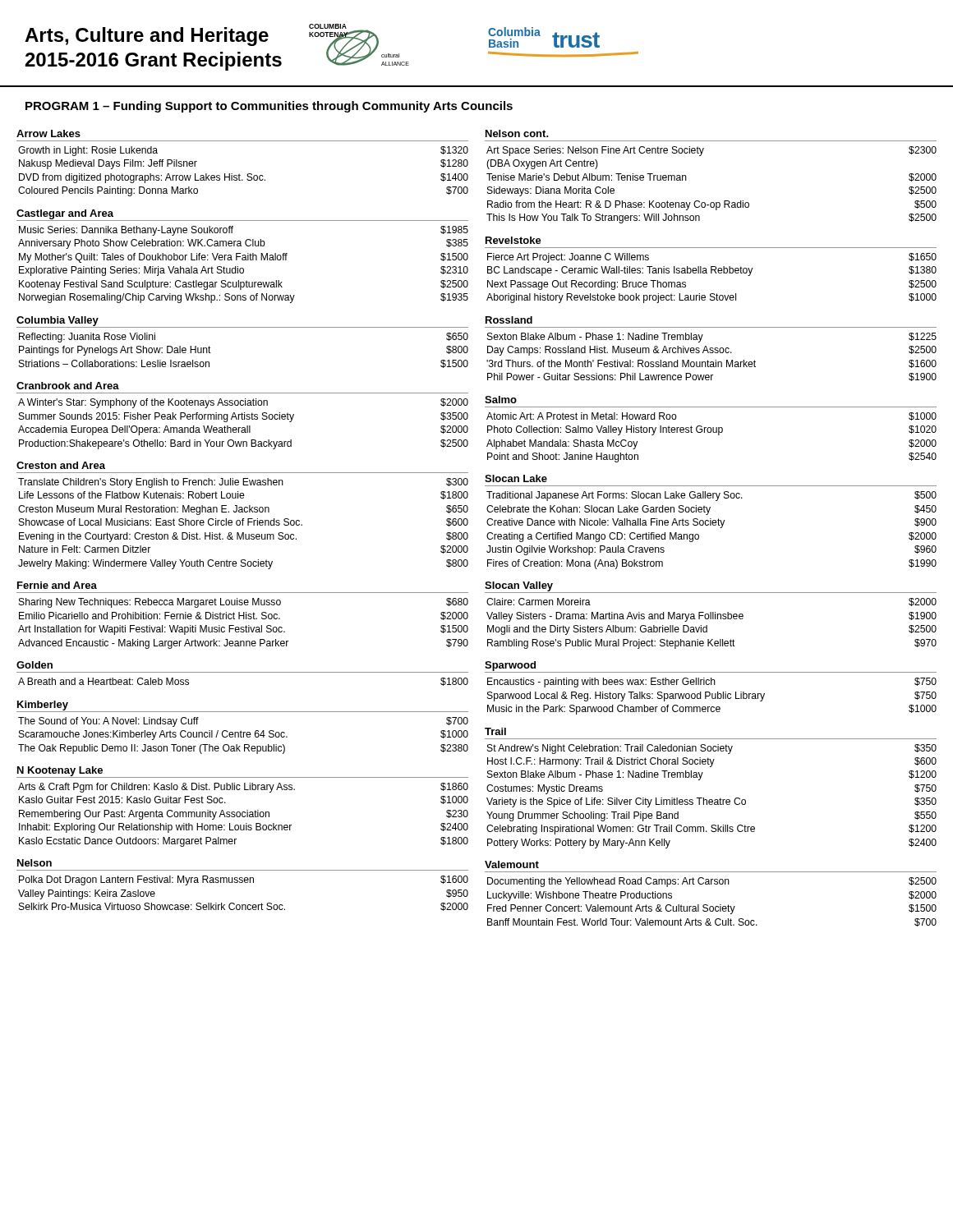The width and height of the screenshot is (953, 1232).
Task: Find the list item with the text "Scaramouche Jones:Kimberley Arts Council /"
Action: (x=243, y=735)
